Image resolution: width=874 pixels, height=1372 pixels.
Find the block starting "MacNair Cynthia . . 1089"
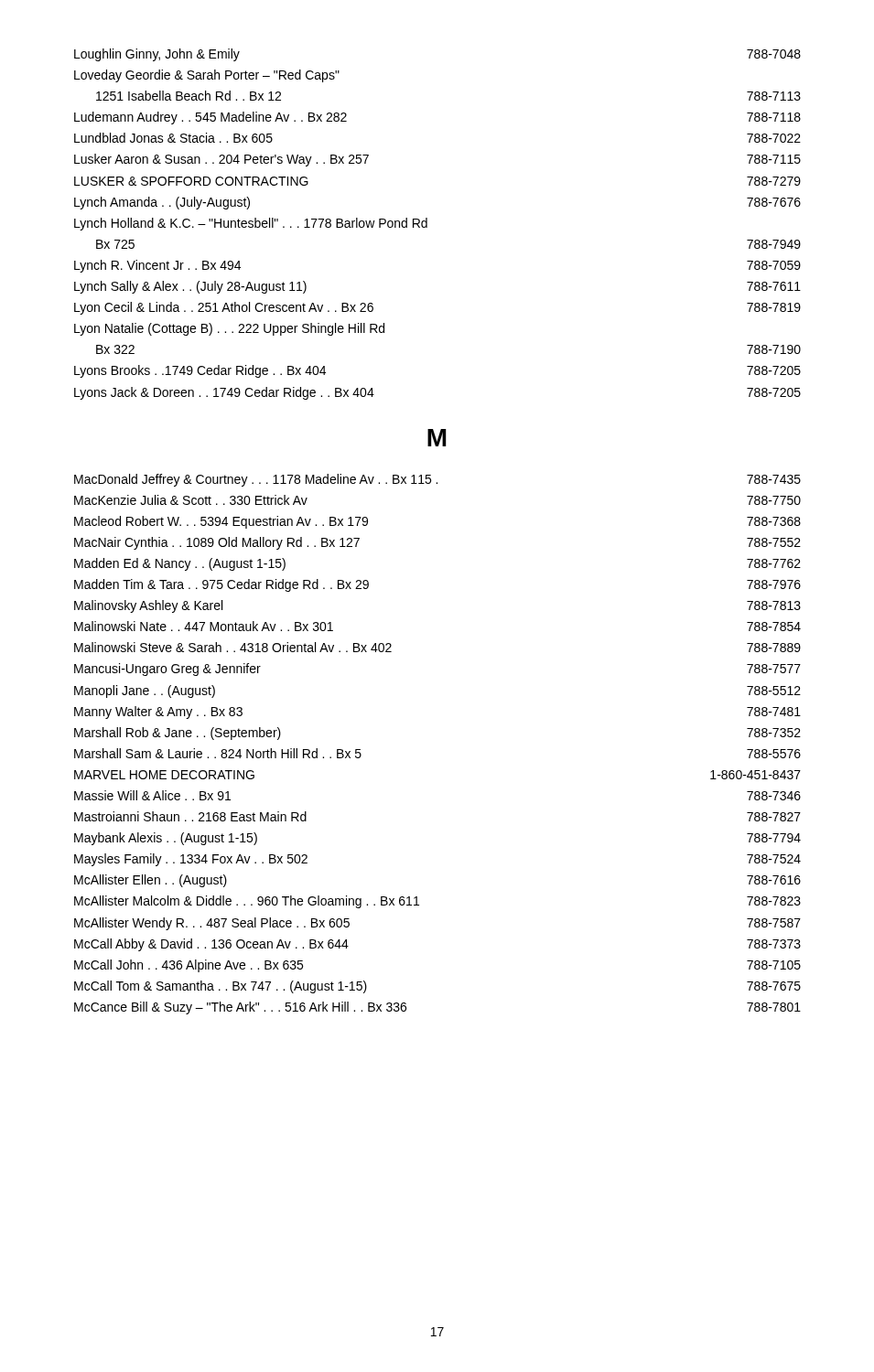click(x=220, y=544)
